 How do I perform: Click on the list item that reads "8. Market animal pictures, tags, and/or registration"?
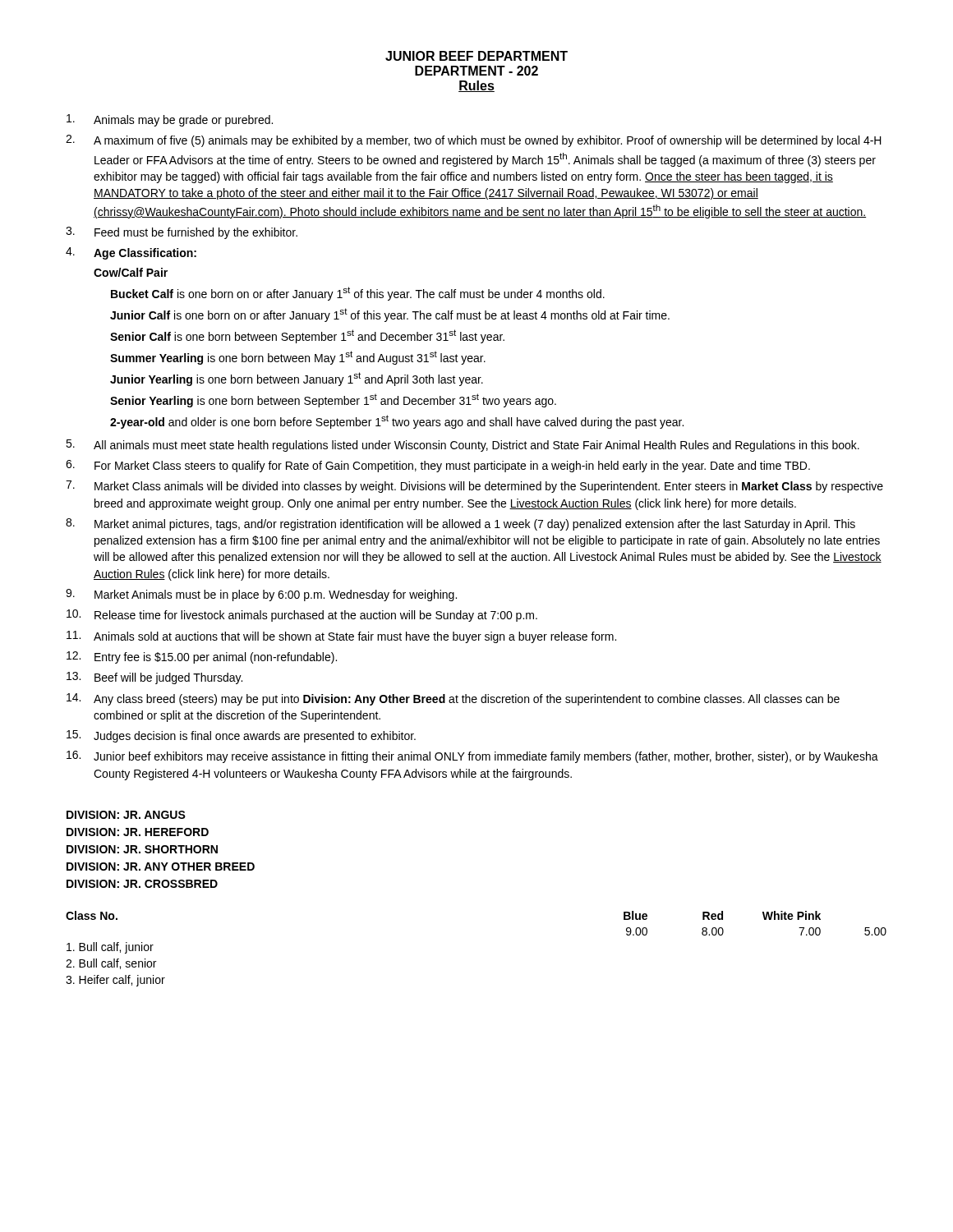476,549
